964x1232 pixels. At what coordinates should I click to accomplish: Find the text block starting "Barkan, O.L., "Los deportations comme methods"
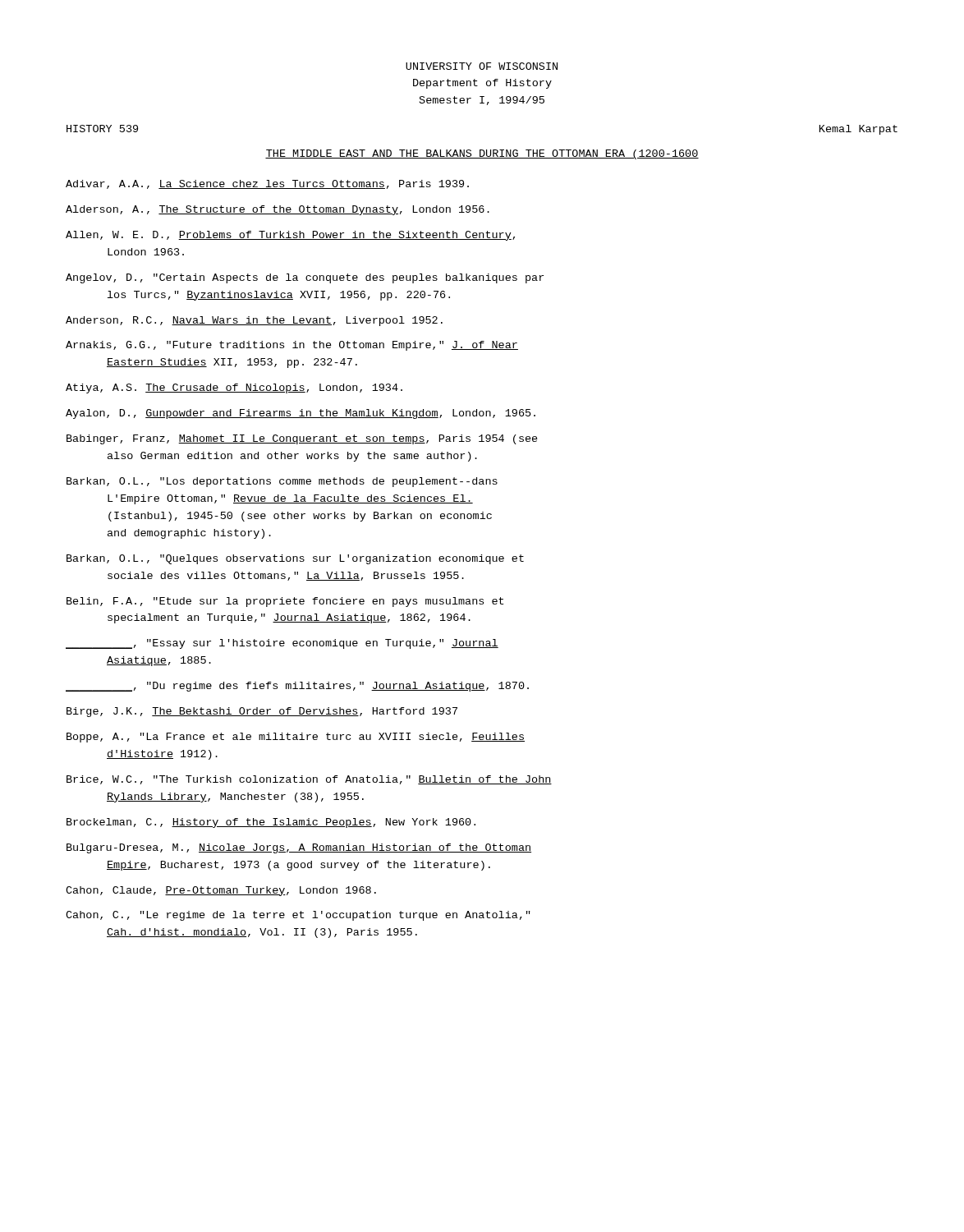[282, 507]
